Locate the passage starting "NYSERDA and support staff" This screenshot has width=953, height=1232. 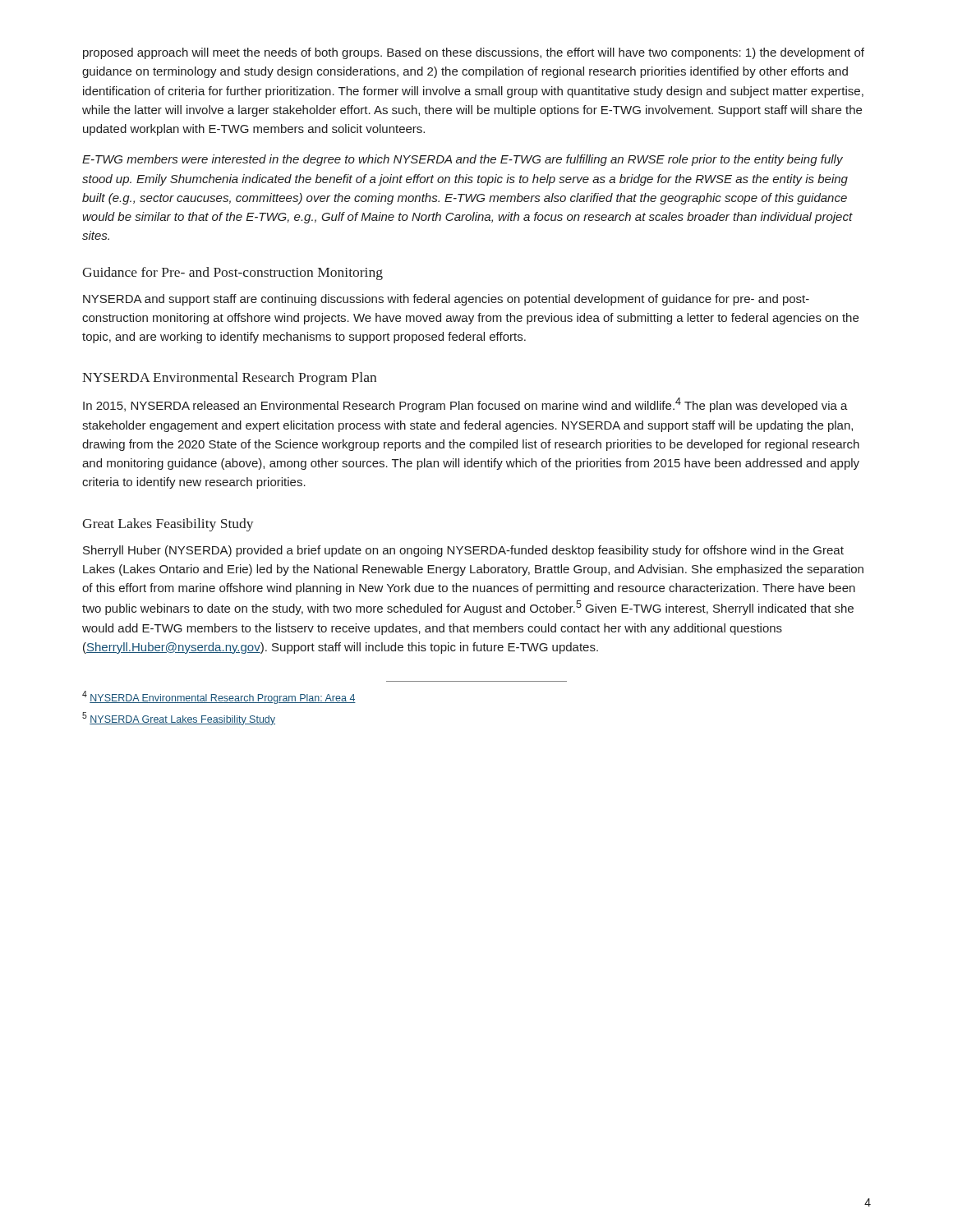point(471,317)
